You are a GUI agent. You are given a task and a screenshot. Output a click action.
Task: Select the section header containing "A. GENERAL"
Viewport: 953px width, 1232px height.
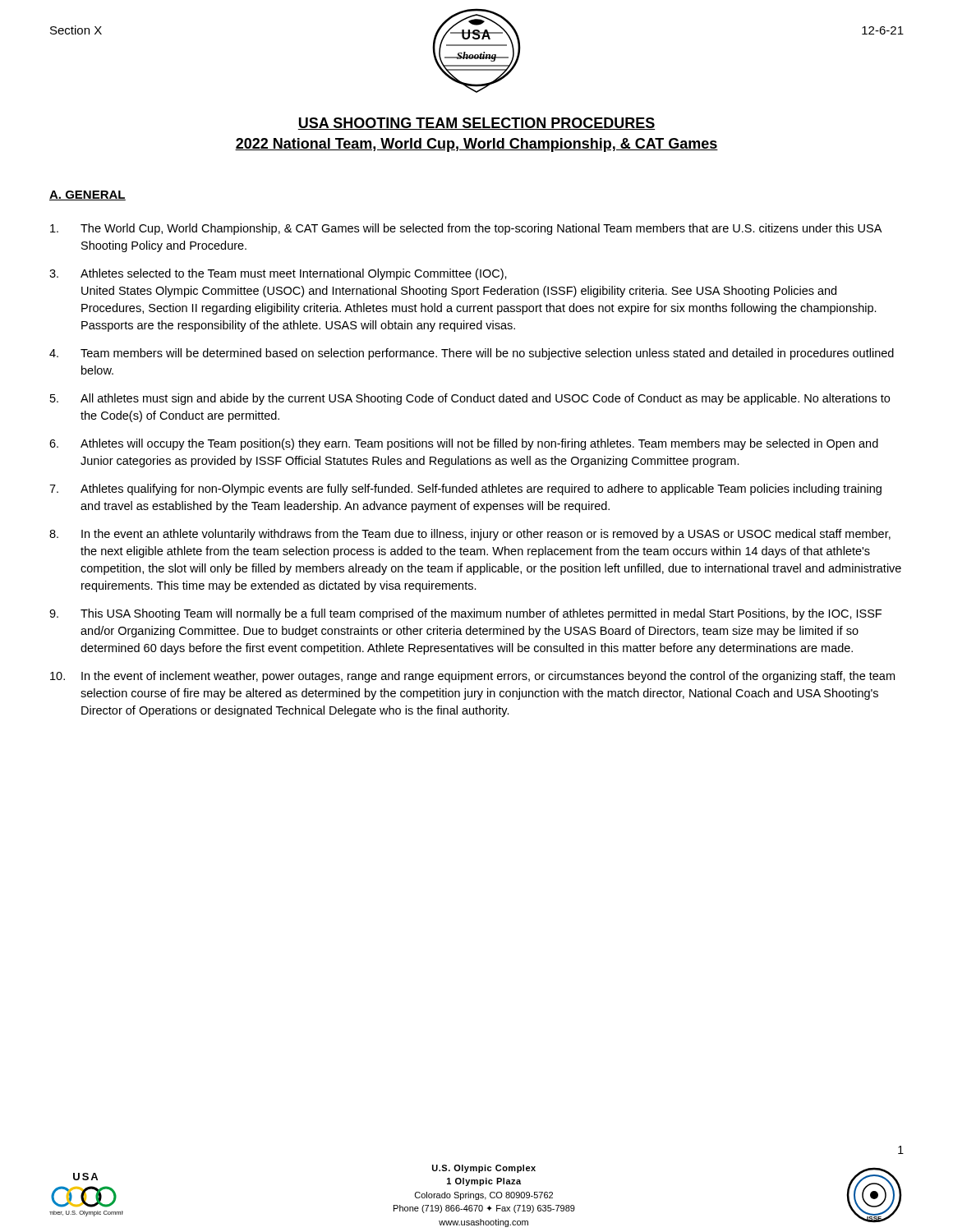pyautogui.click(x=87, y=194)
